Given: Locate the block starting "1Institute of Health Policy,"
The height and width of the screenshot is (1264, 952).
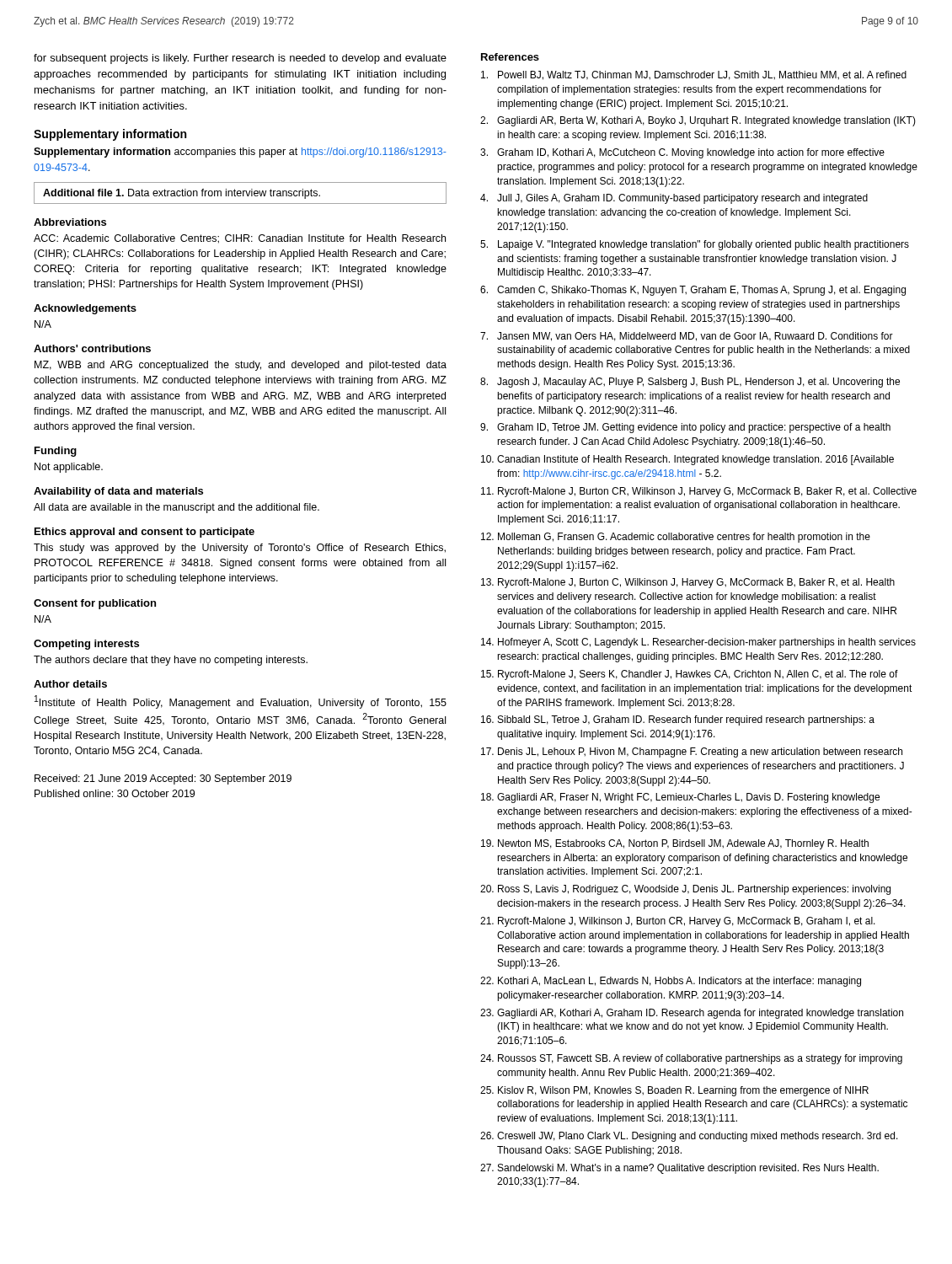Looking at the screenshot, I should [x=240, y=726].
